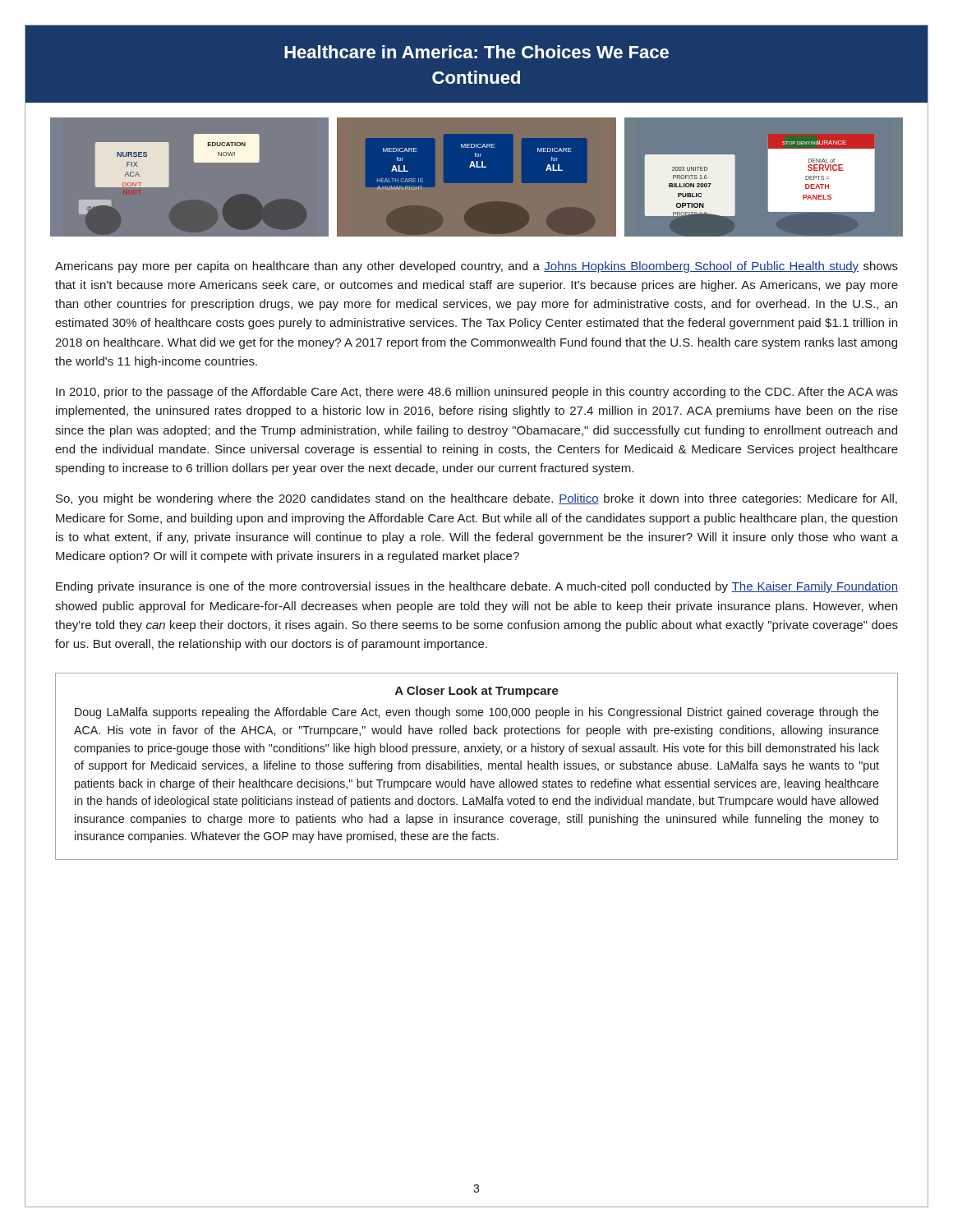The width and height of the screenshot is (953, 1232).
Task: Click on the table containing "A Closer Look"
Action: pos(476,766)
